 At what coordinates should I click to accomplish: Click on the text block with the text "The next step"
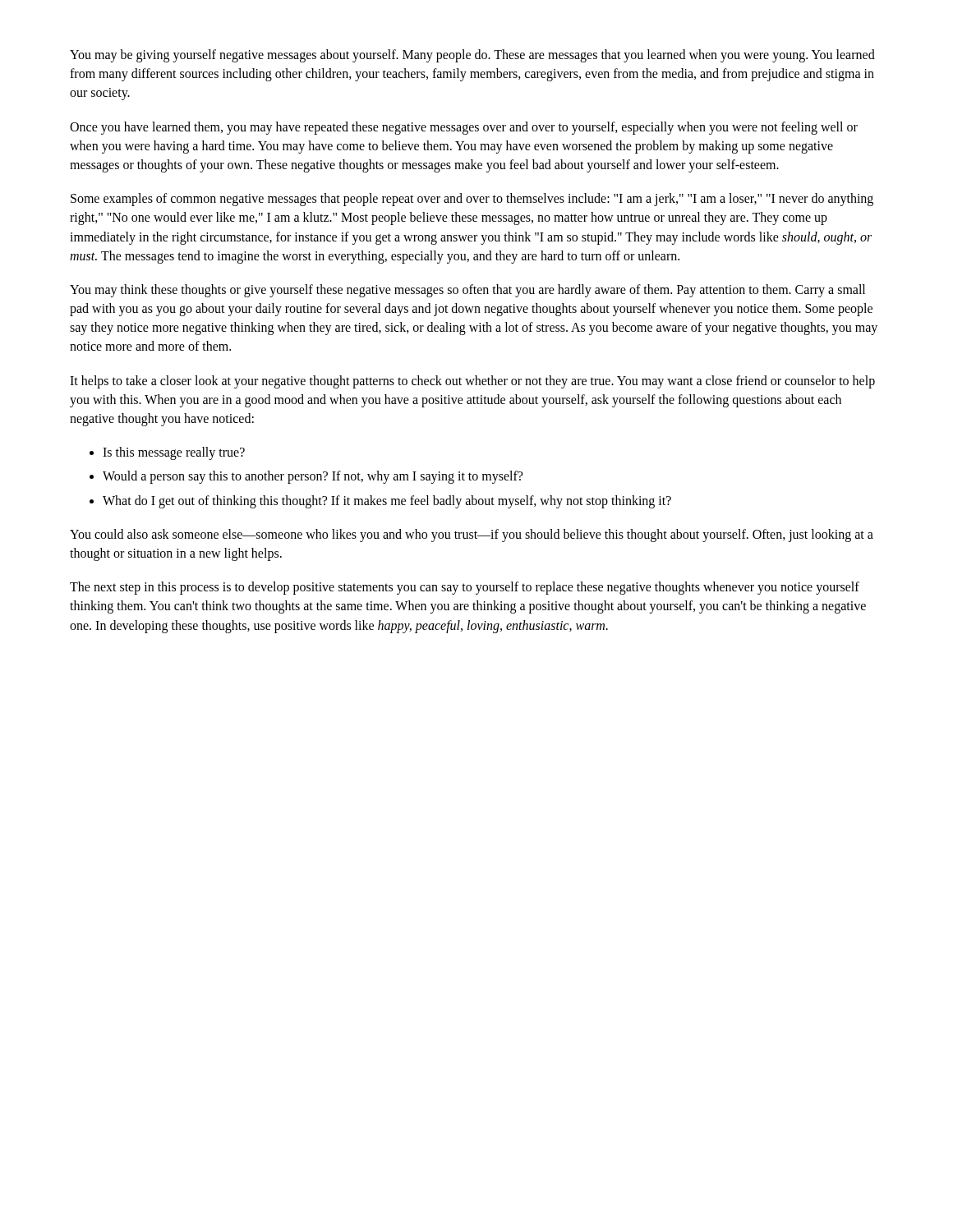[468, 606]
